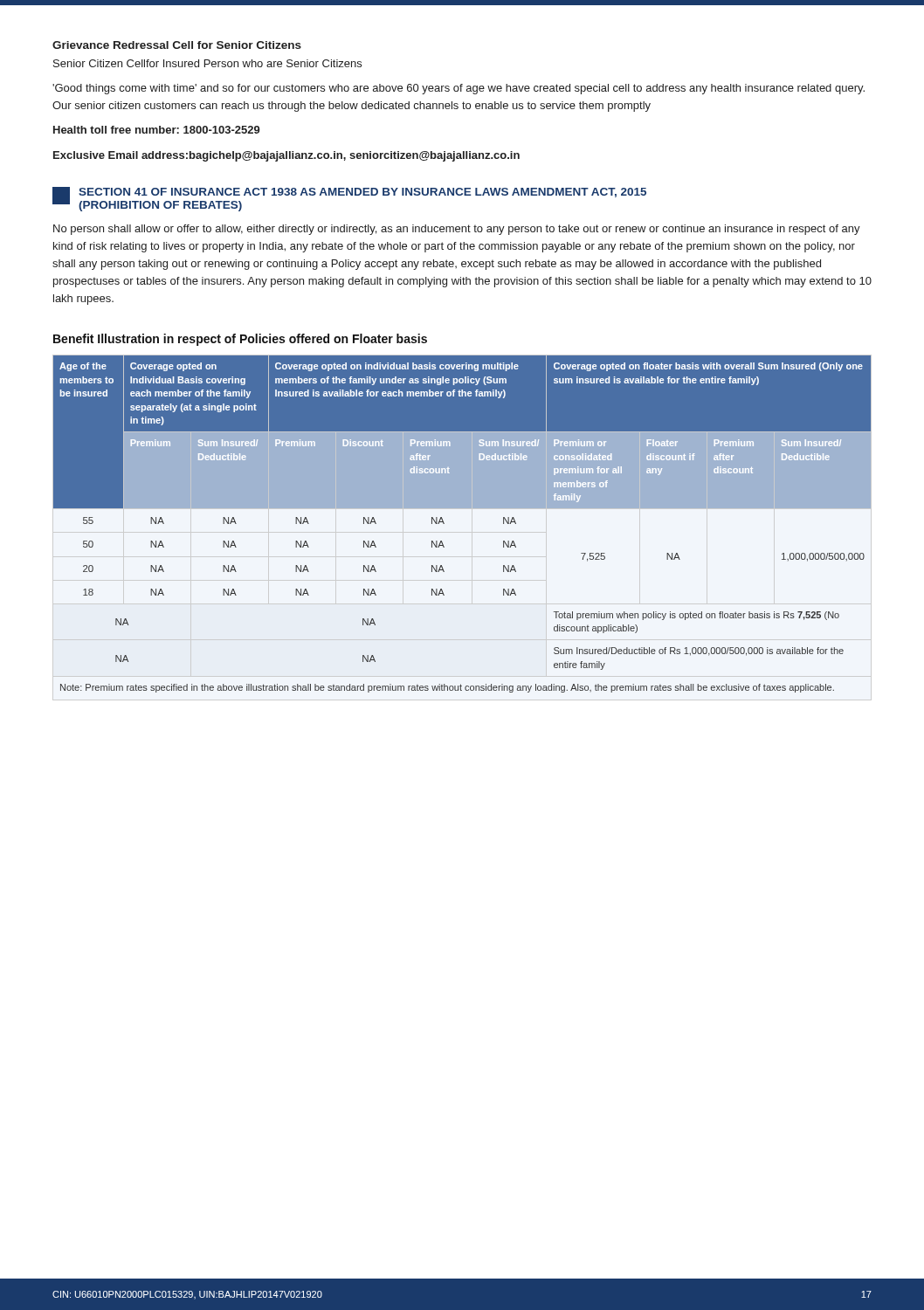Where is the section header that starts "Grievance Redressal Cell"?

tap(177, 45)
